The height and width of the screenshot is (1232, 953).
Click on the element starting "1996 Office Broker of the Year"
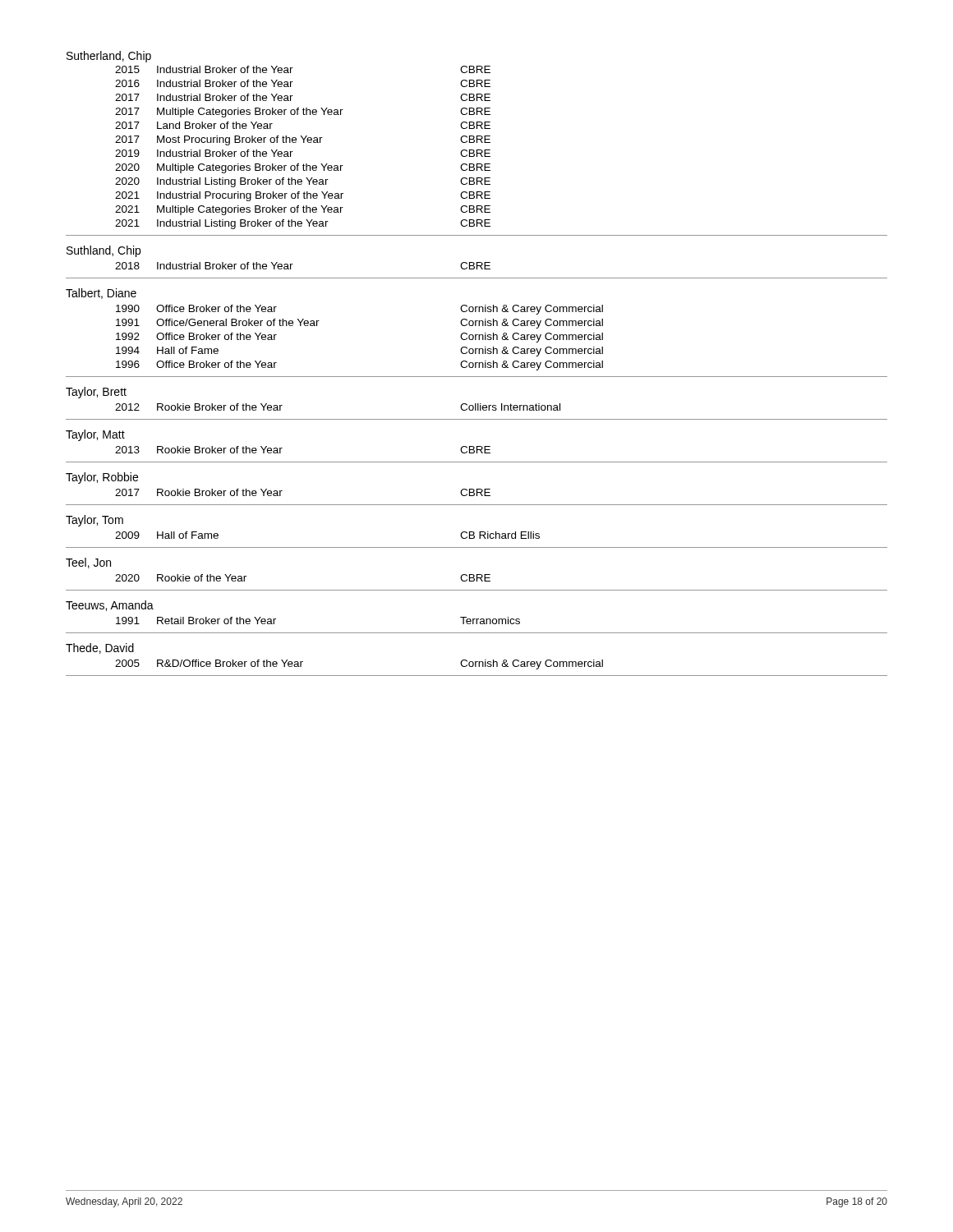point(127,365)
